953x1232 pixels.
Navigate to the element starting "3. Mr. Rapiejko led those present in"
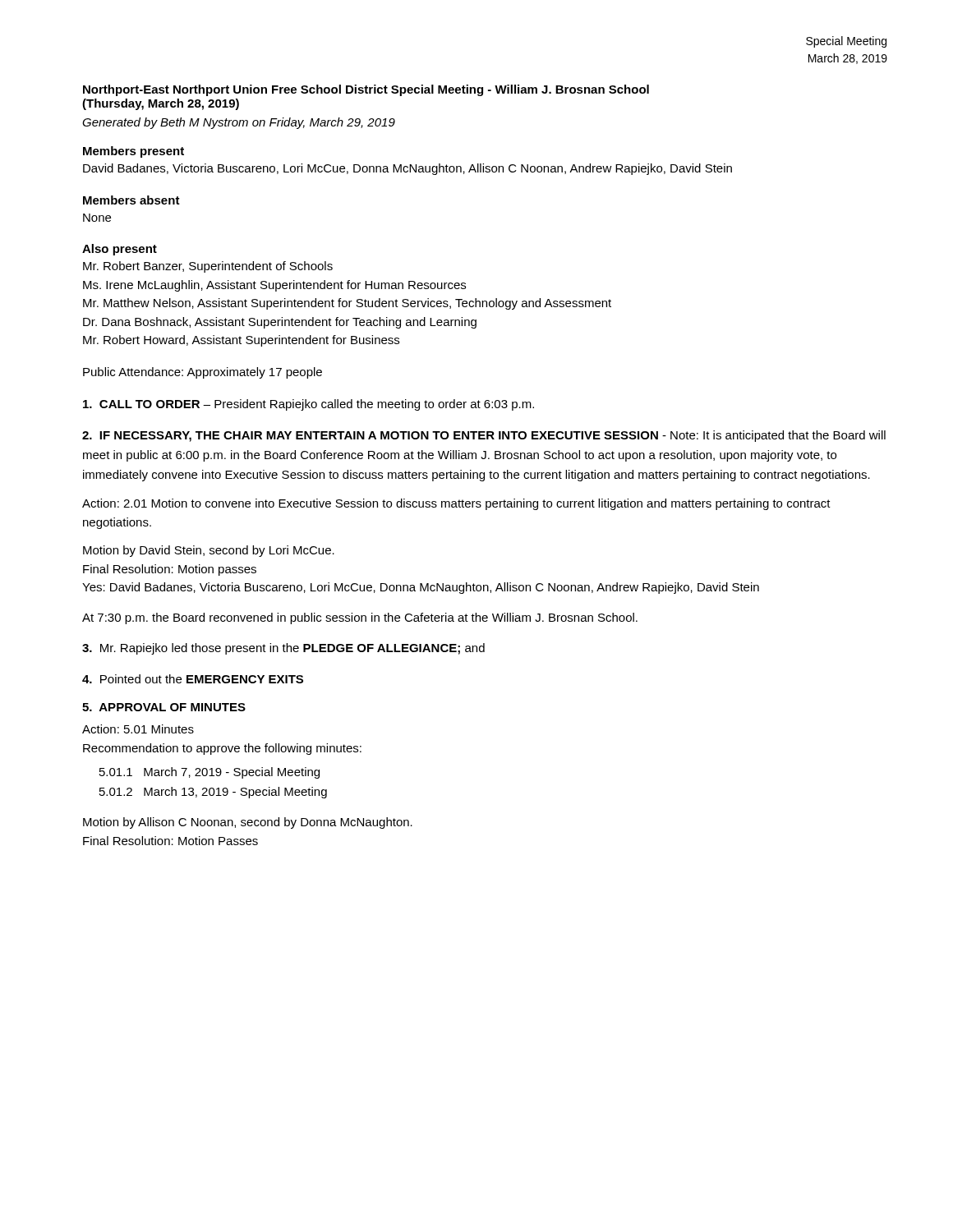284,648
